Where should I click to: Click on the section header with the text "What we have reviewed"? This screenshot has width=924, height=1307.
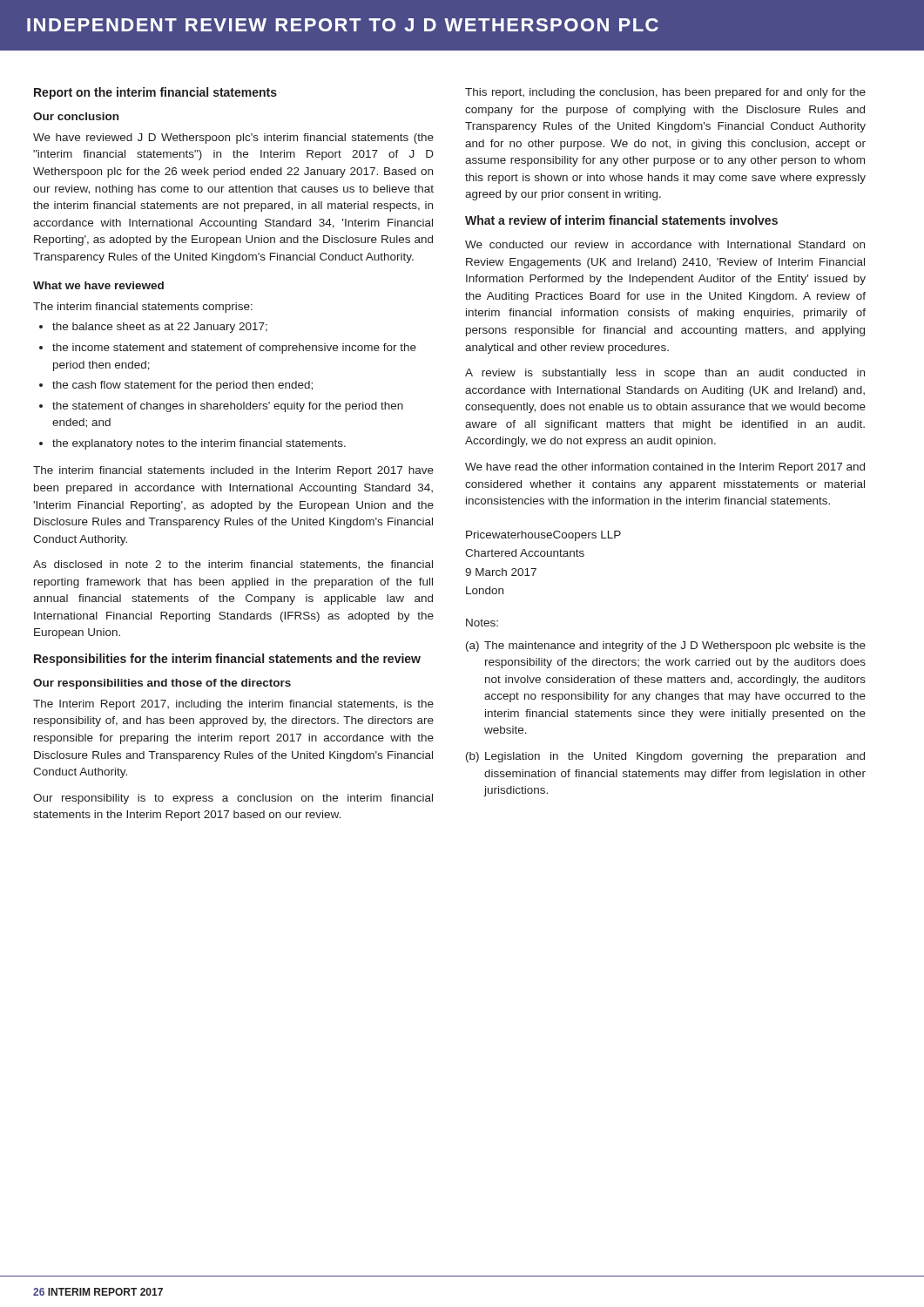pyautogui.click(x=98, y=285)
